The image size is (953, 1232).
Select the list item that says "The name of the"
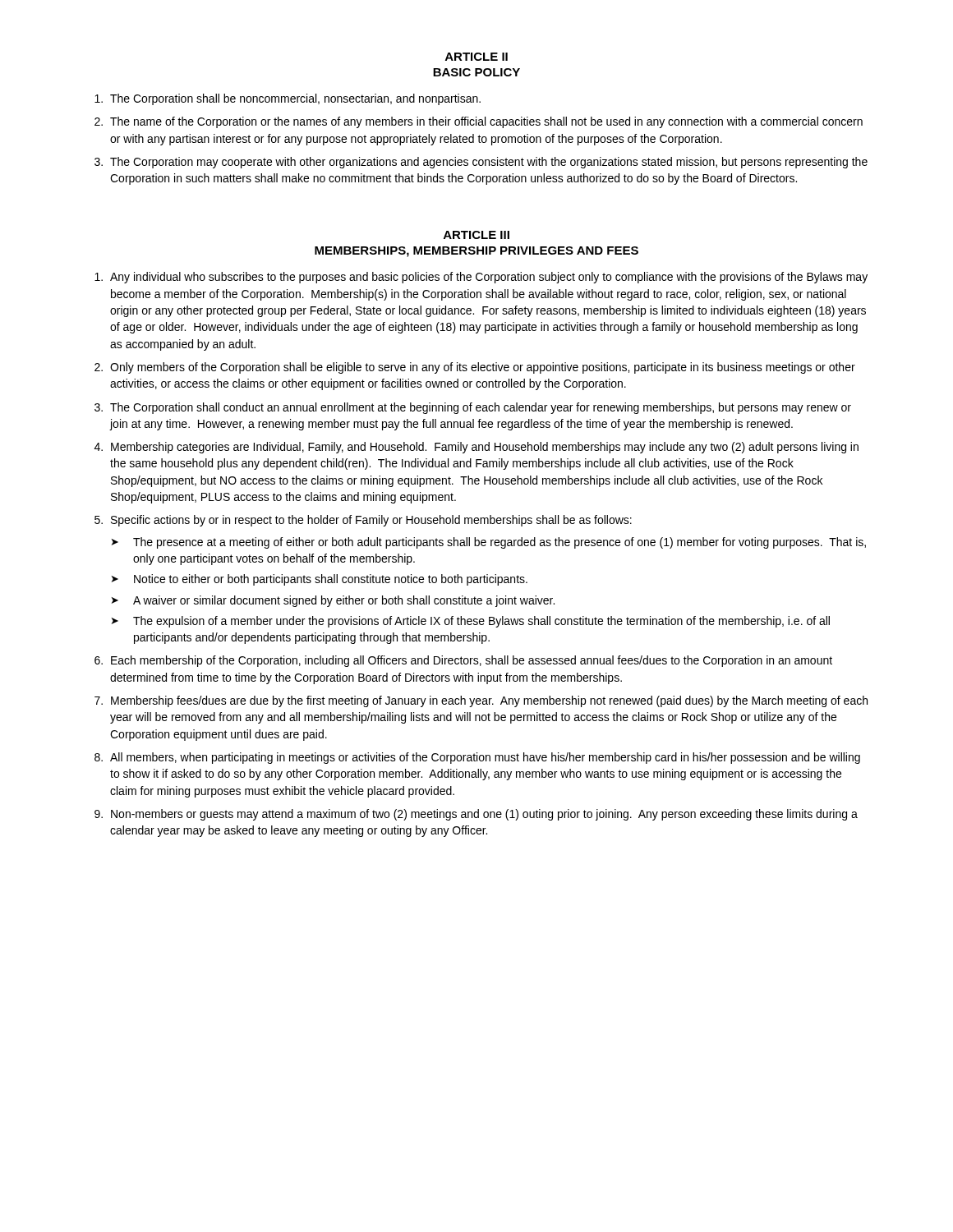487,130
